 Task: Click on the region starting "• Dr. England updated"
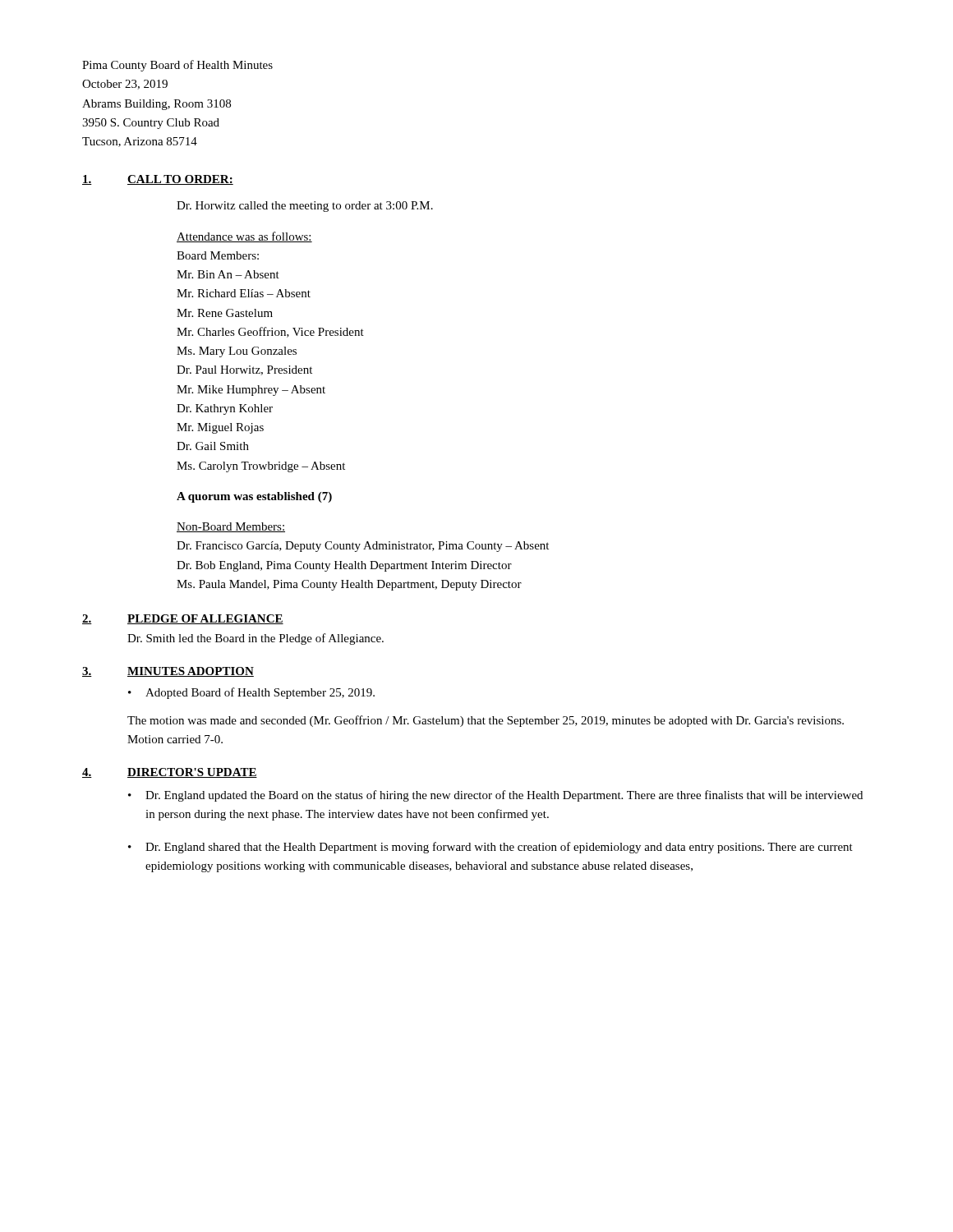click(x=499, y=805)
